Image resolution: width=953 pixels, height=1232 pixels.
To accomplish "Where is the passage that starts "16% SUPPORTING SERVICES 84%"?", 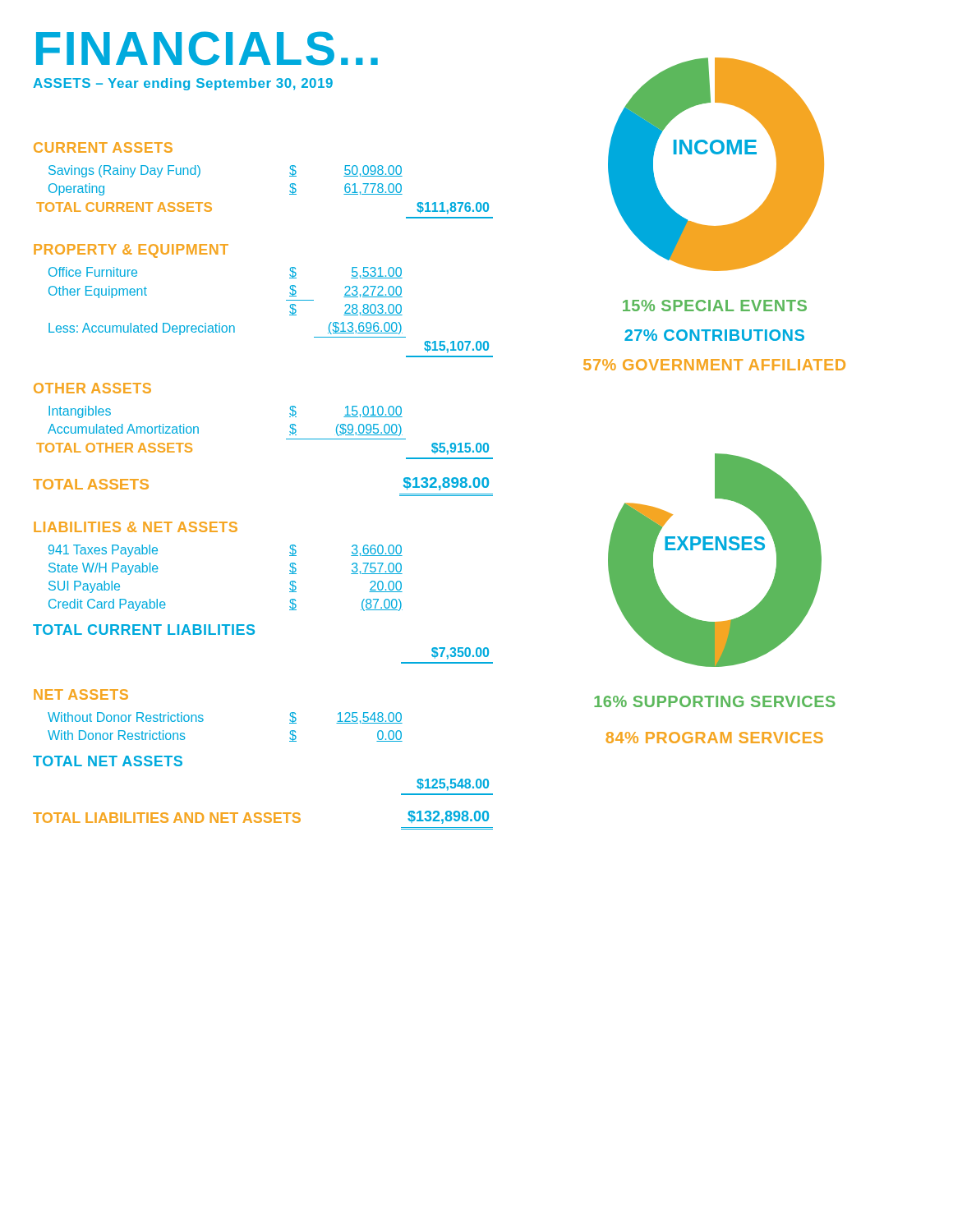I will click(x=715, y=701).
